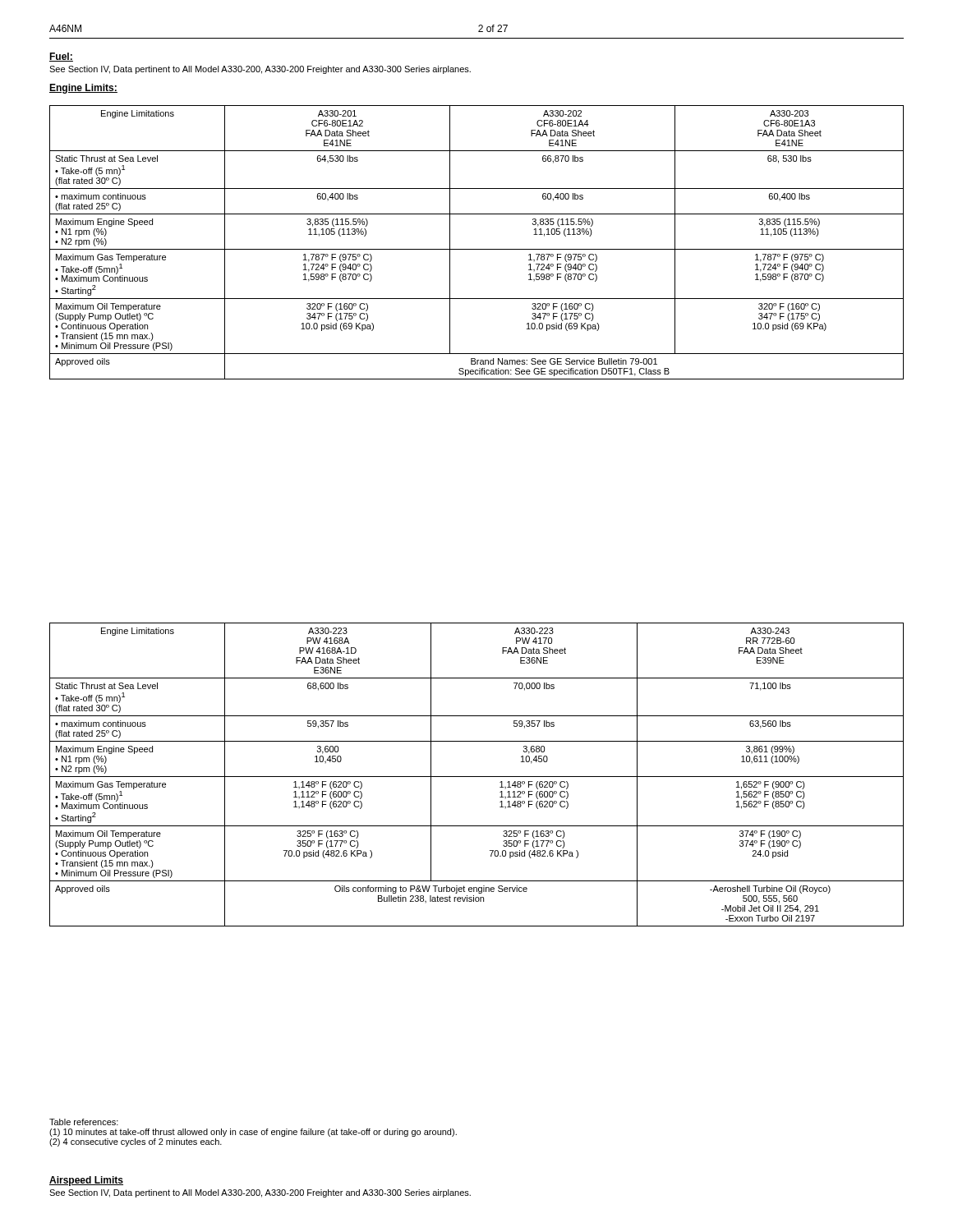953x1232 pixels.
Task: Locate the text "Airspeed Limits"
Action: tap(86, 1180)
